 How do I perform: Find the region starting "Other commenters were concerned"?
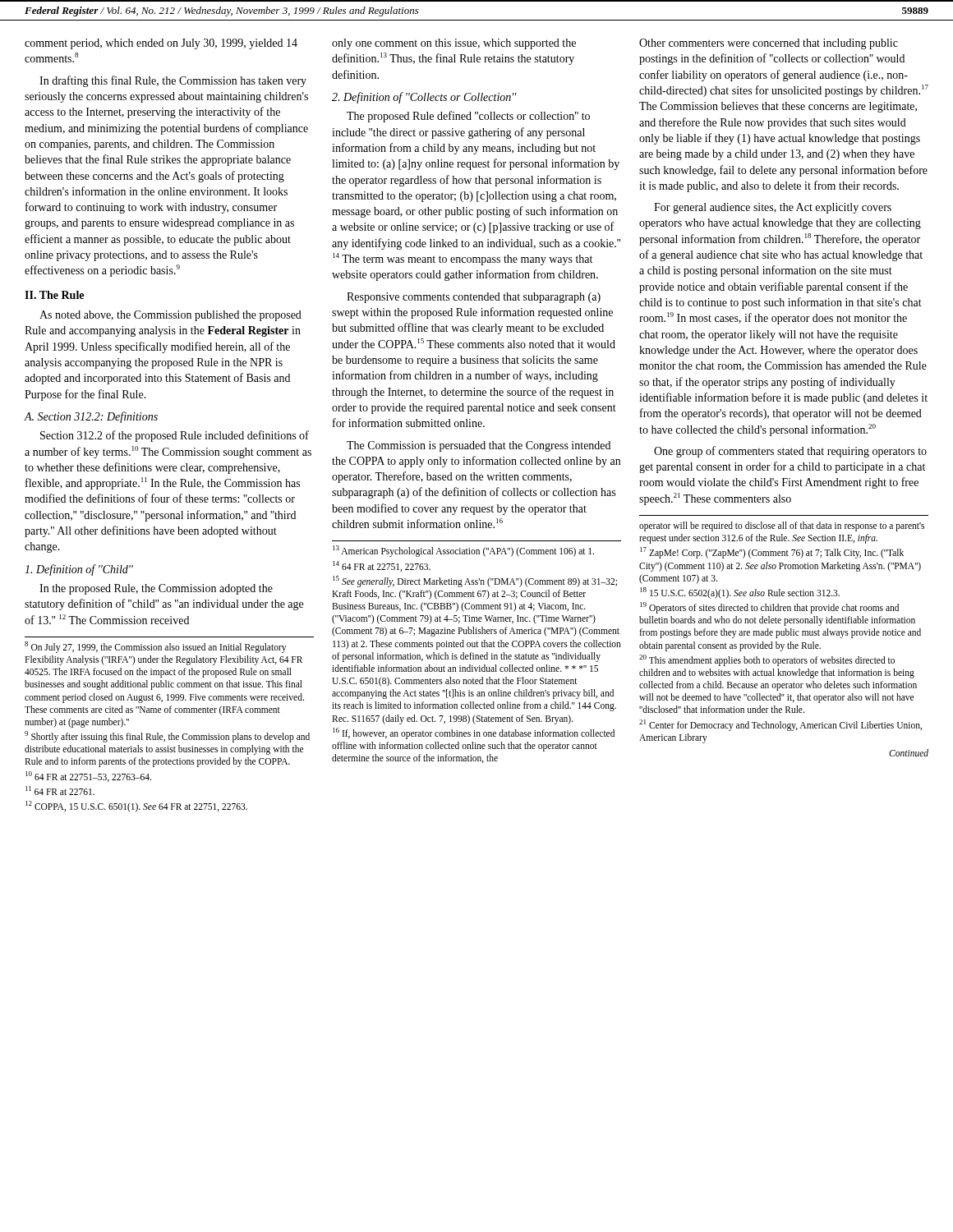point(784,115)
